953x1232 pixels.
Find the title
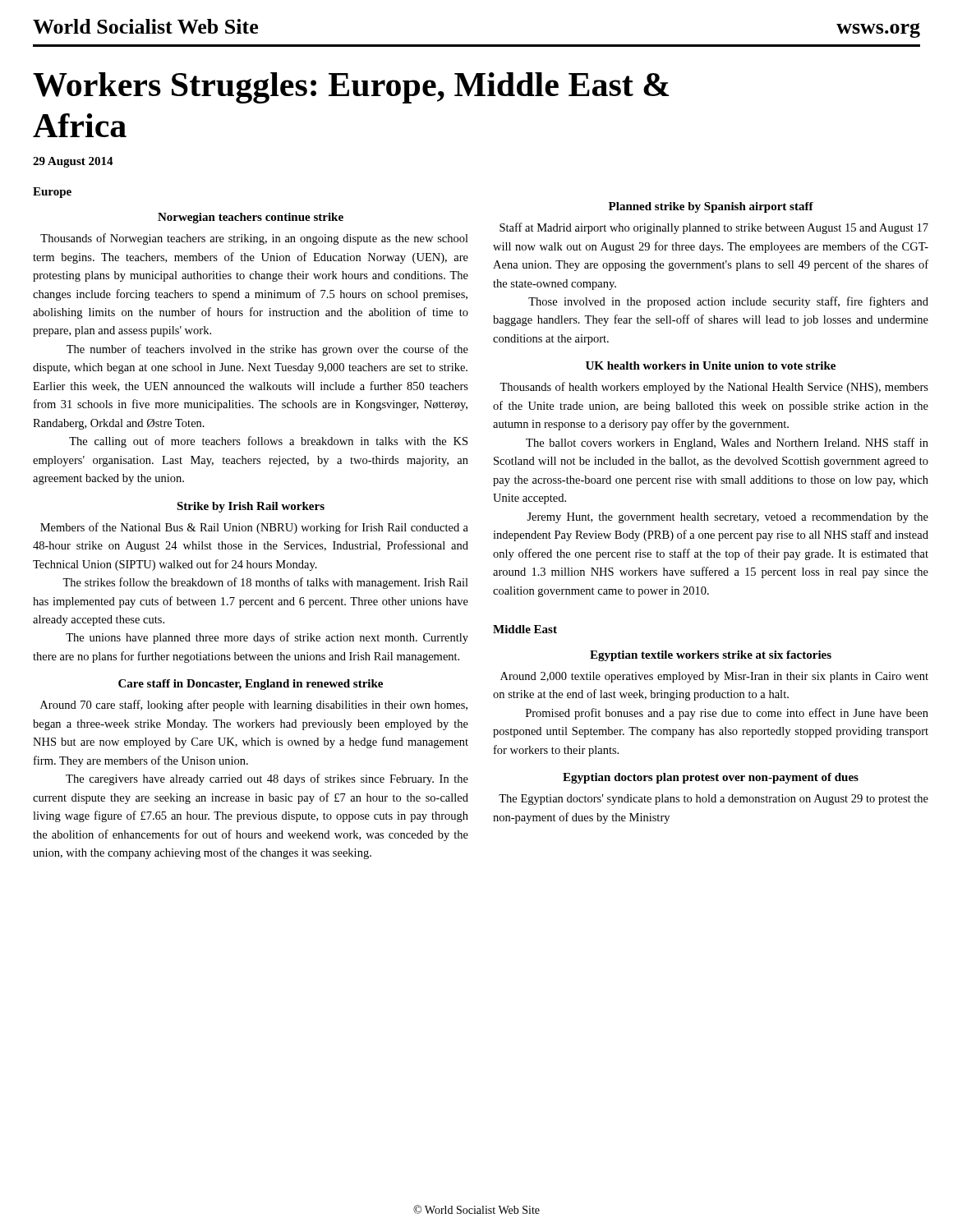pos(352,105)
